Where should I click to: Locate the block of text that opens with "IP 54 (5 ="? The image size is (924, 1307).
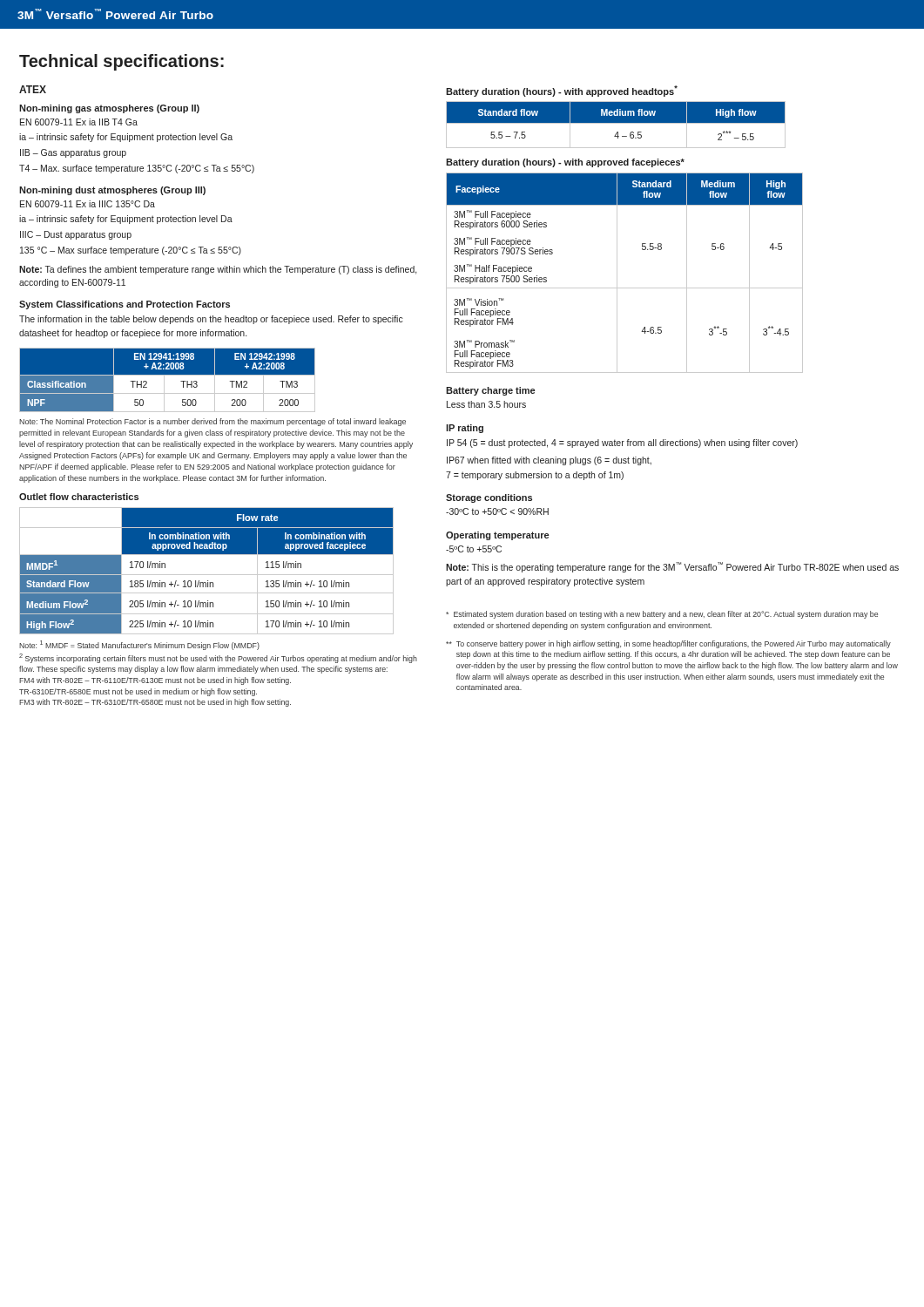click(622, 443)
